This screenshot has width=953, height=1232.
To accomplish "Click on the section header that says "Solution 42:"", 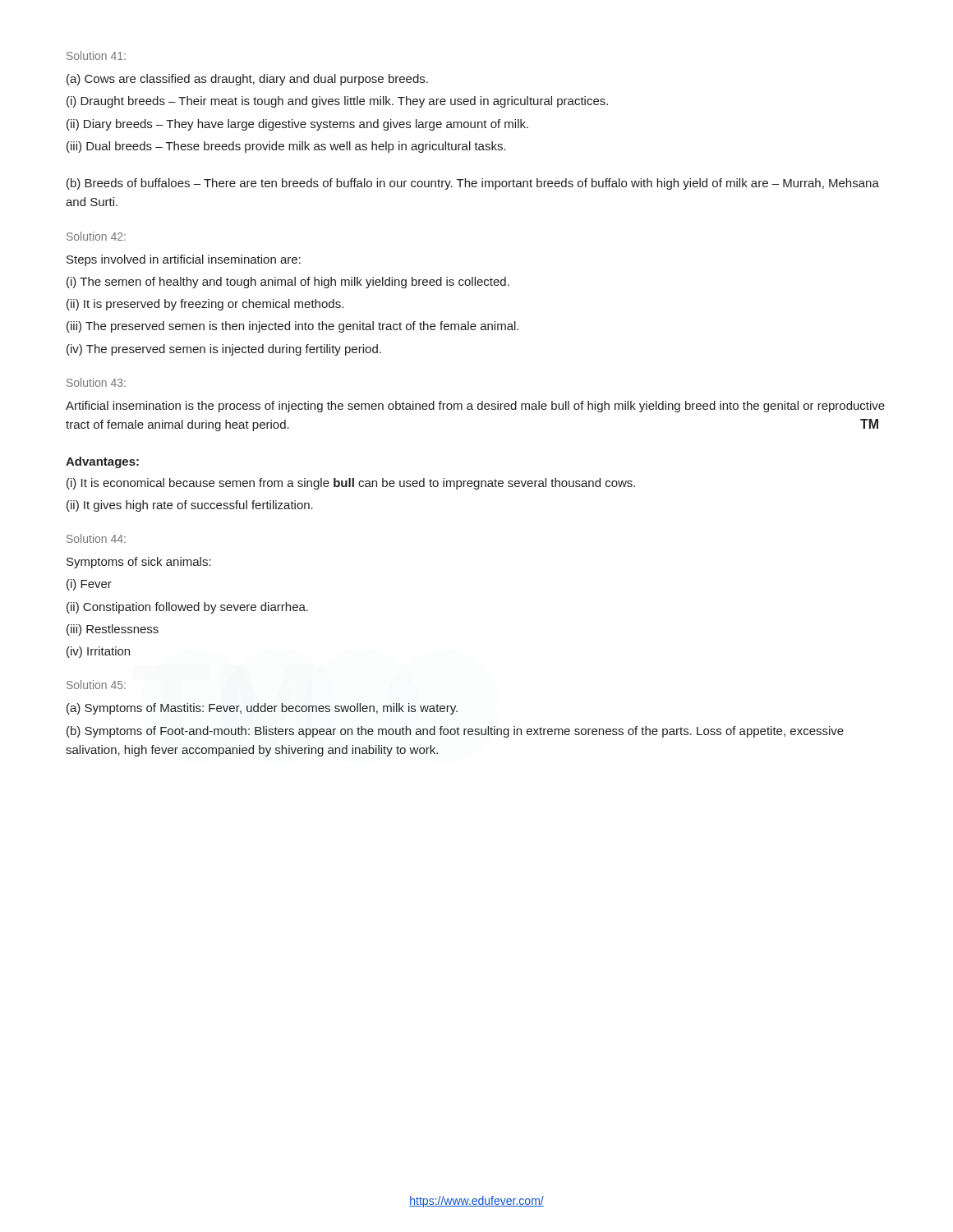I will (x=96, y=236).
